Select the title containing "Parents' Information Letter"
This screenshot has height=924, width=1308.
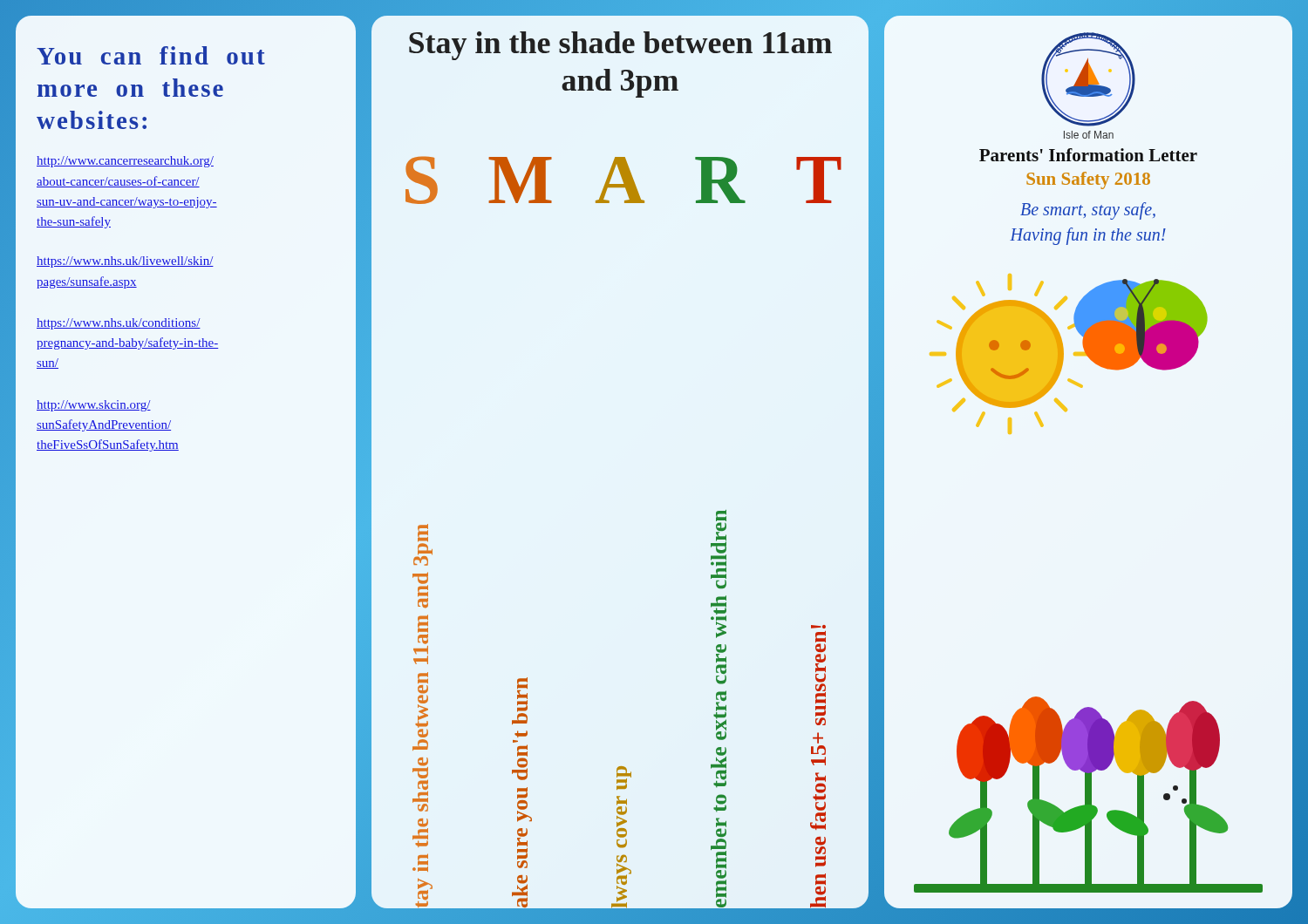pyautogui.click(x=1088, y=155)
